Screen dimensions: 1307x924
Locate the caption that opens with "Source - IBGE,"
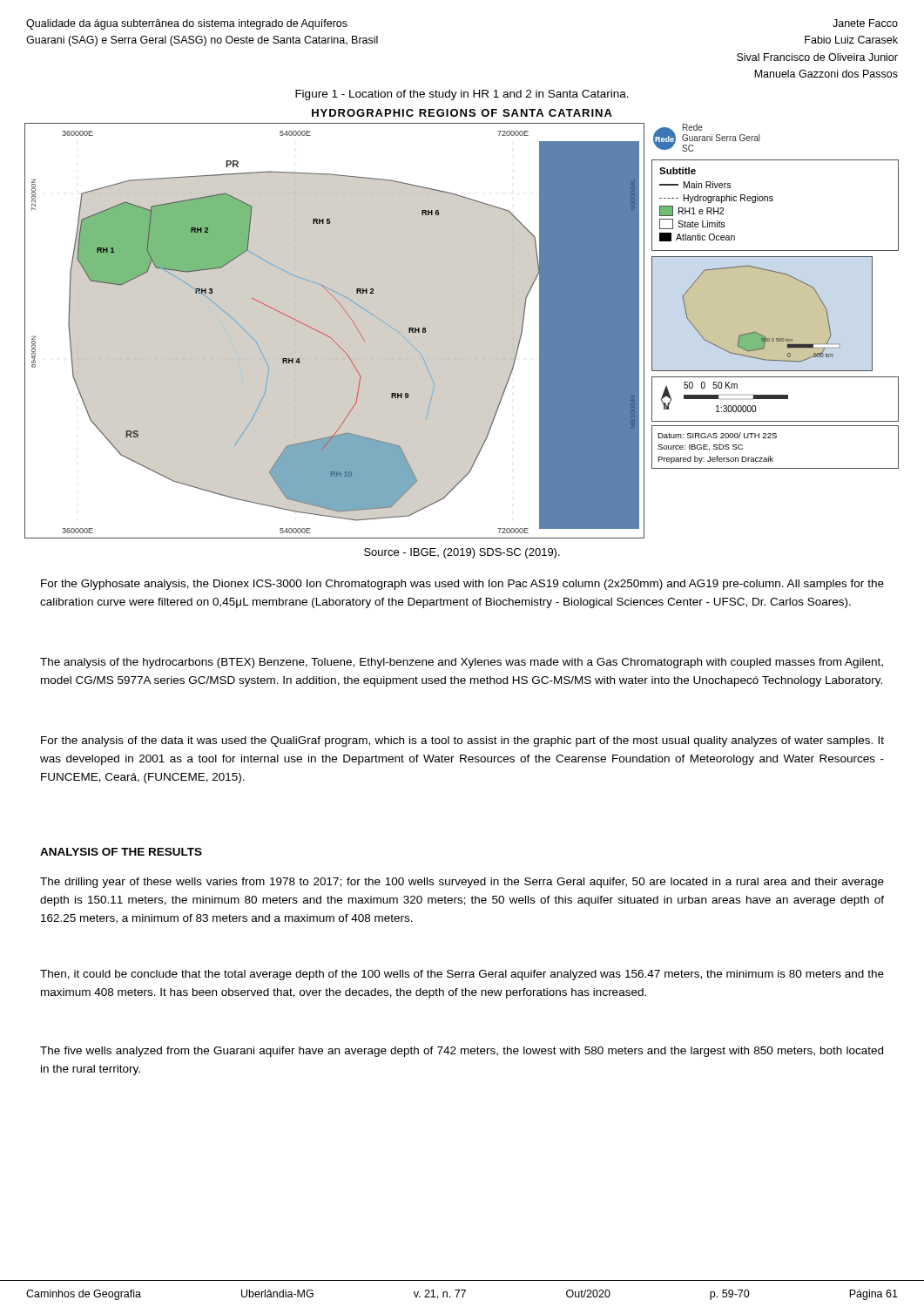pyautogui.click(x=462, y=552)
